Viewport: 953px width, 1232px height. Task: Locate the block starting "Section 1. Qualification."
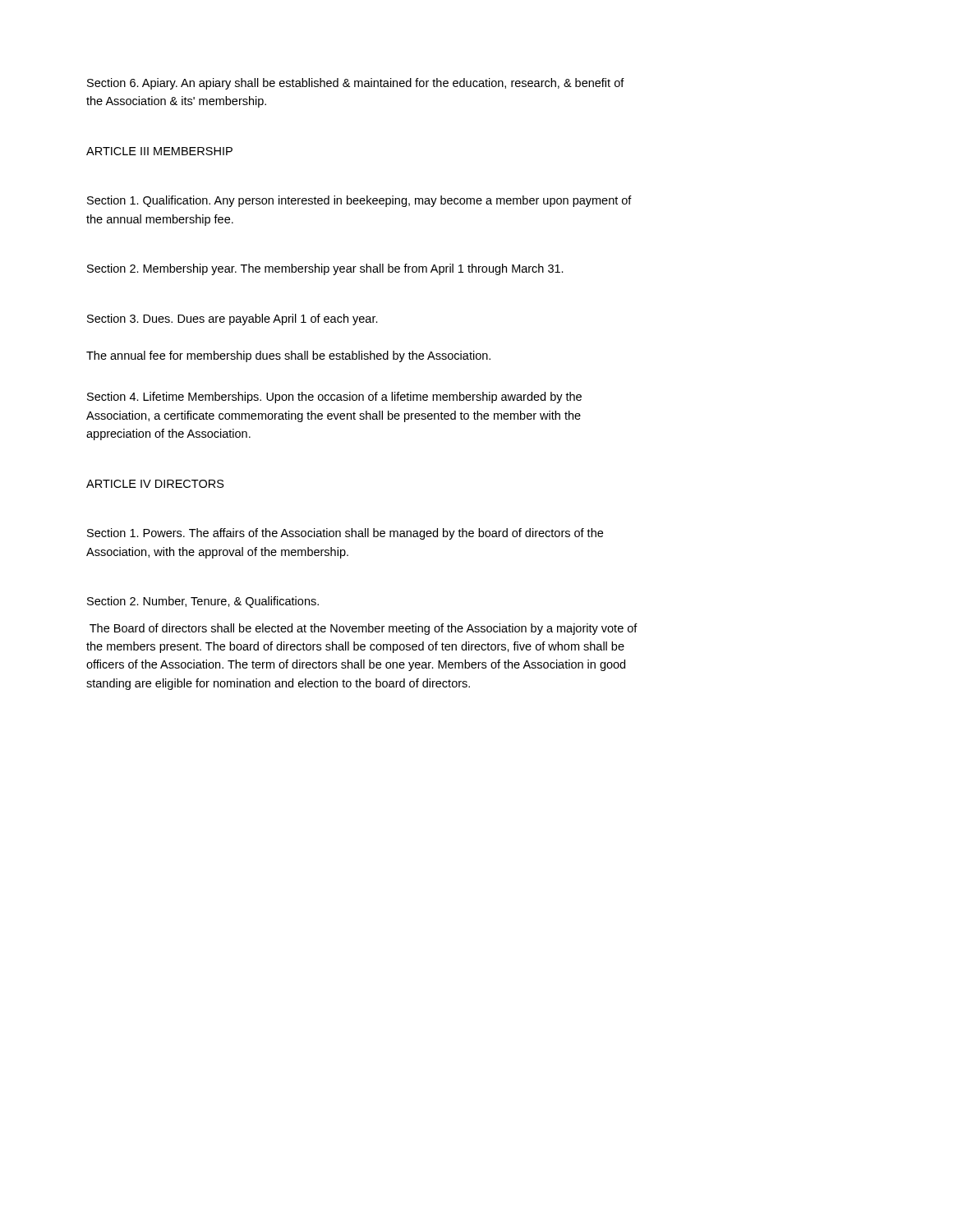(359, 210)
